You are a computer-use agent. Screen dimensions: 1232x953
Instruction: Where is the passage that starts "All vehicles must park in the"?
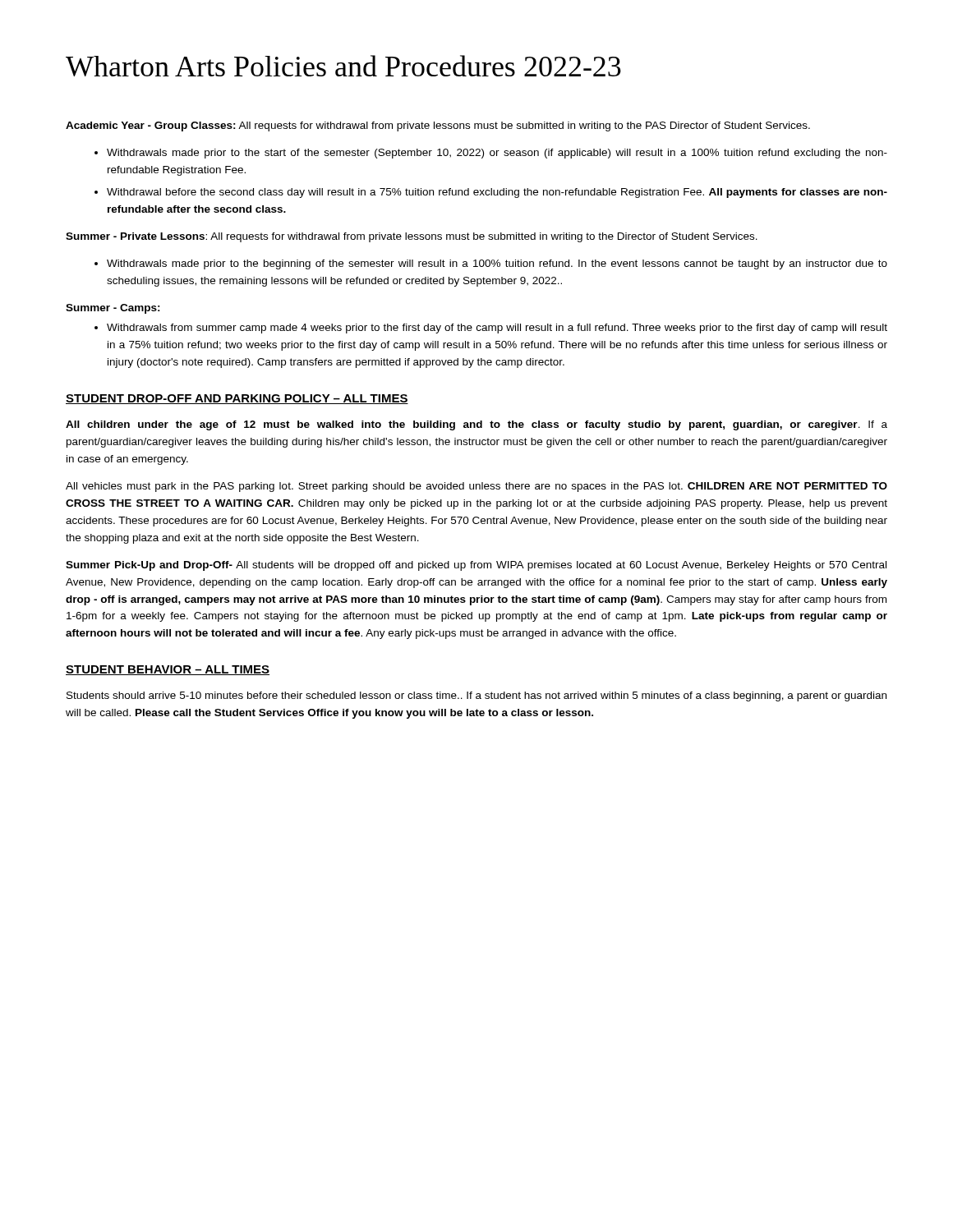(x=476, y=512)
